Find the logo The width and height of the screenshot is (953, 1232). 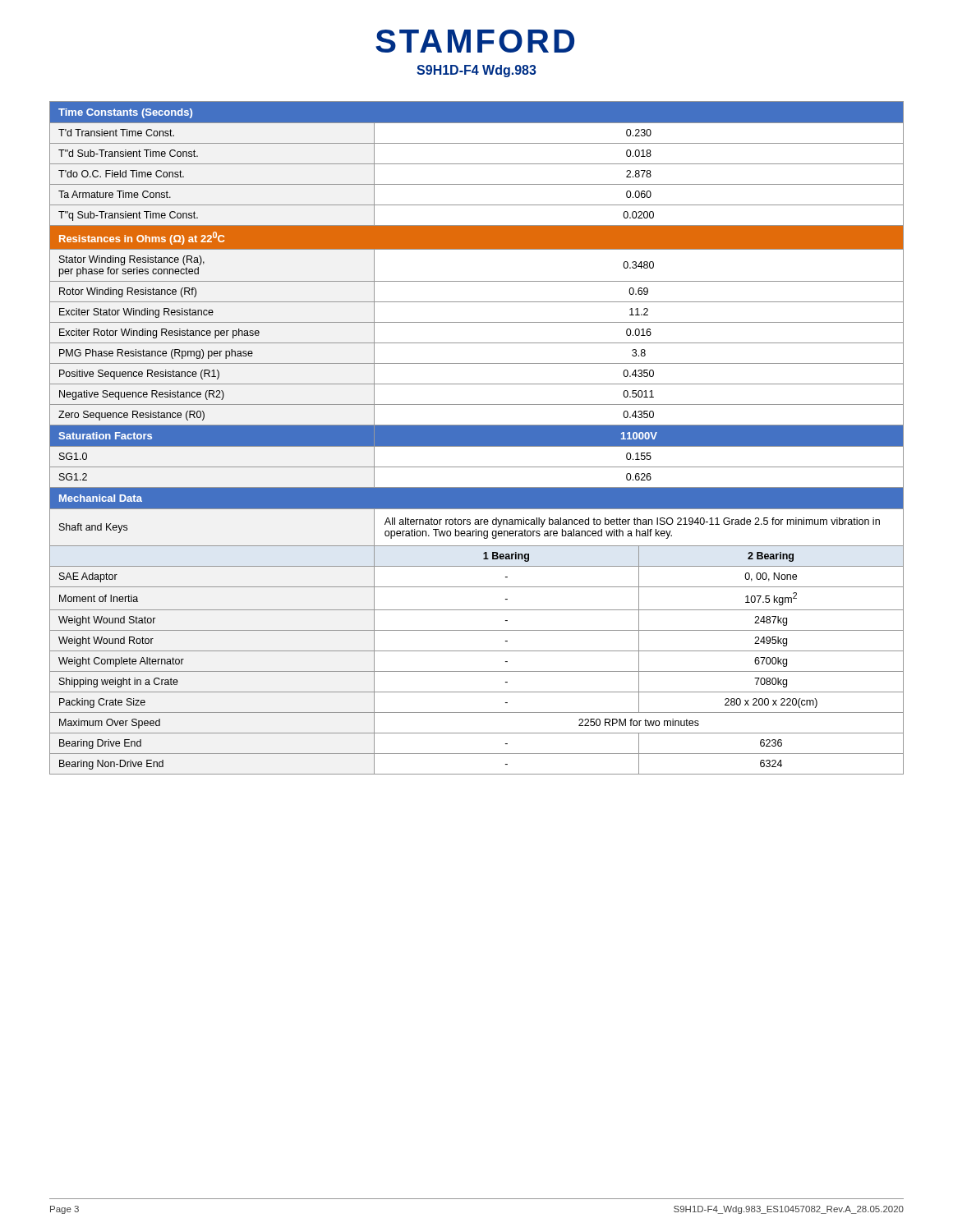pos(476,42)
